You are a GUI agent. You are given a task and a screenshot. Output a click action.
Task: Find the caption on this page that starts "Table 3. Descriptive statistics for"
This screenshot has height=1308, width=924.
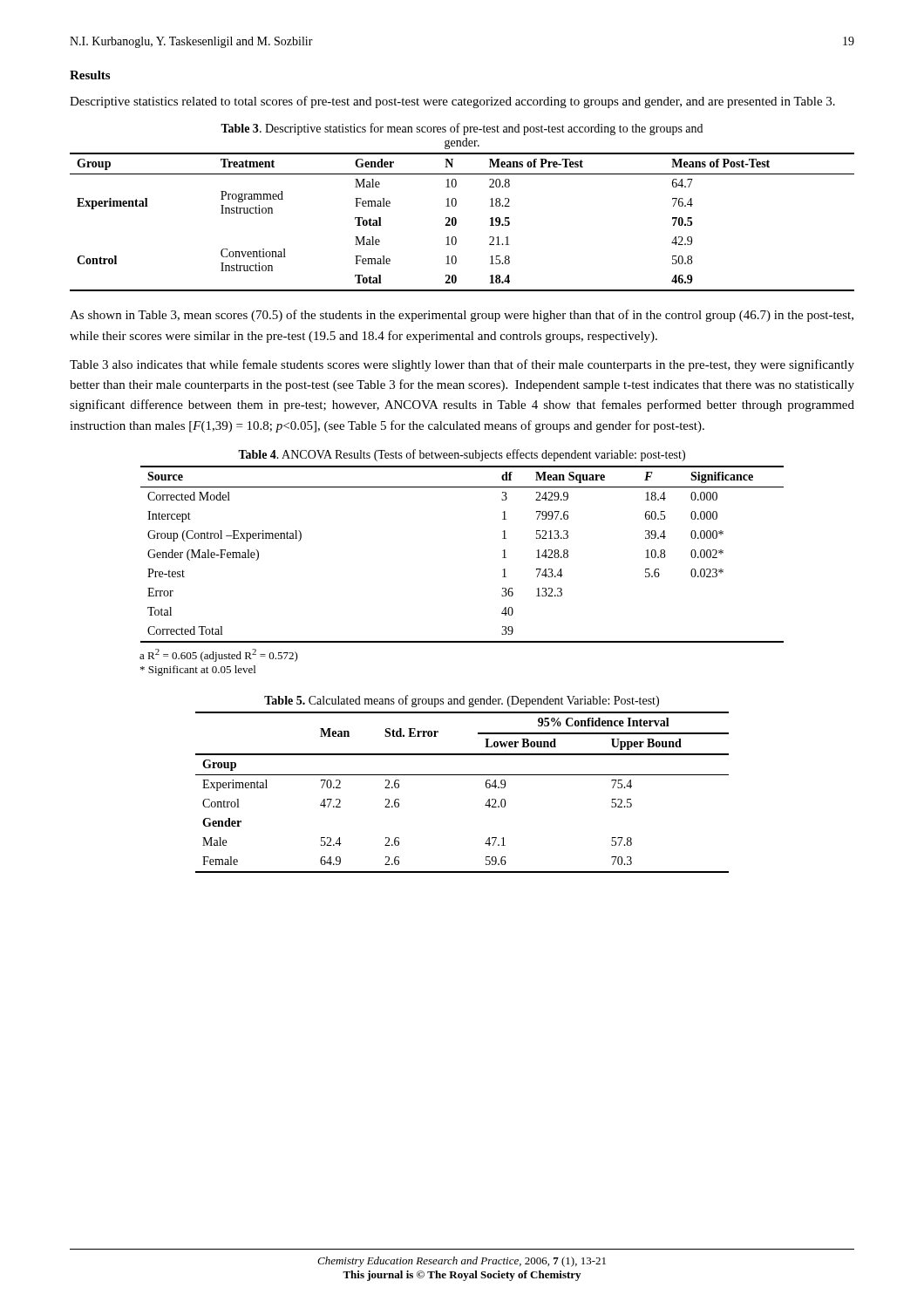(462, 136)
